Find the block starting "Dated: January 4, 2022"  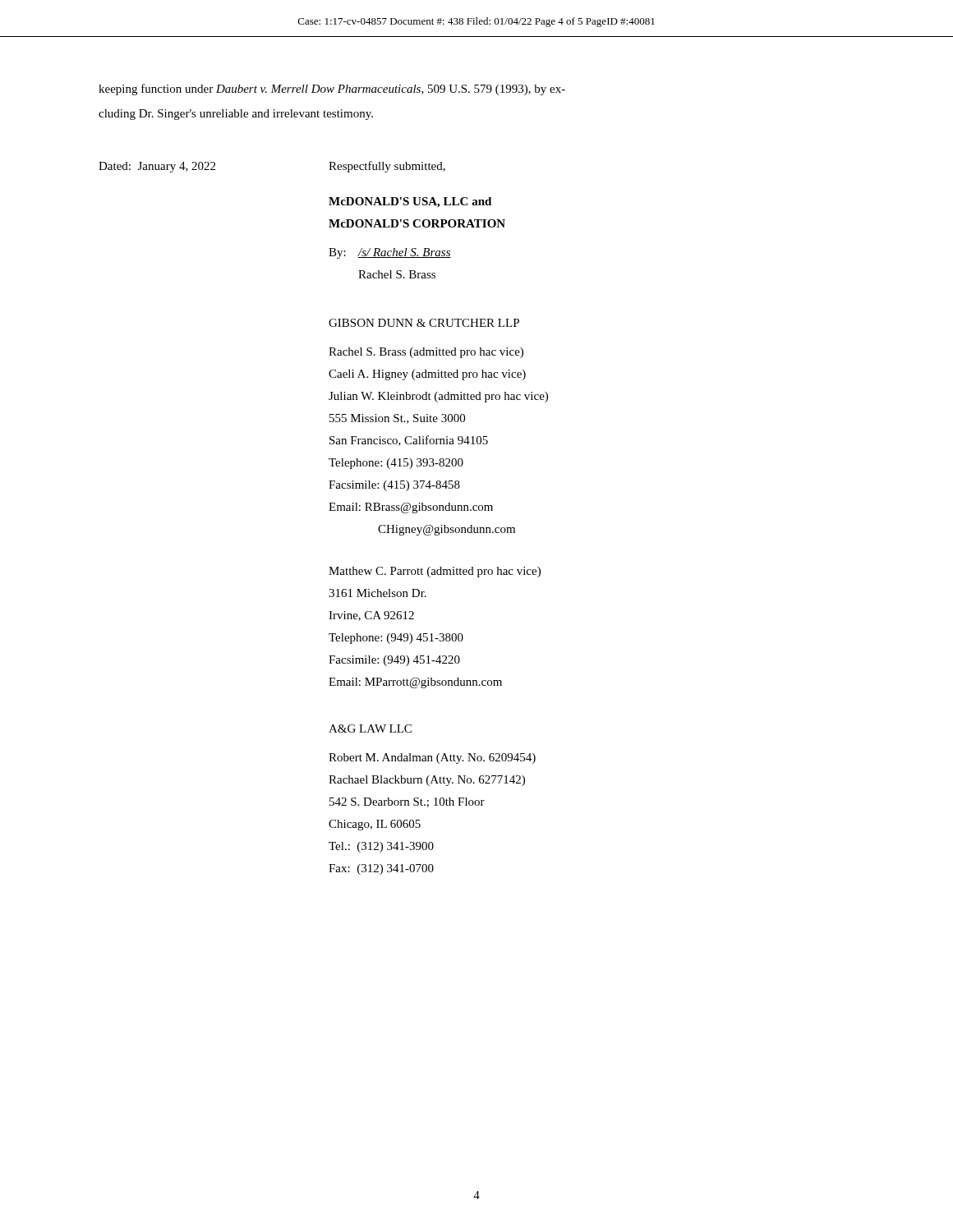click(x=157, y=166)
